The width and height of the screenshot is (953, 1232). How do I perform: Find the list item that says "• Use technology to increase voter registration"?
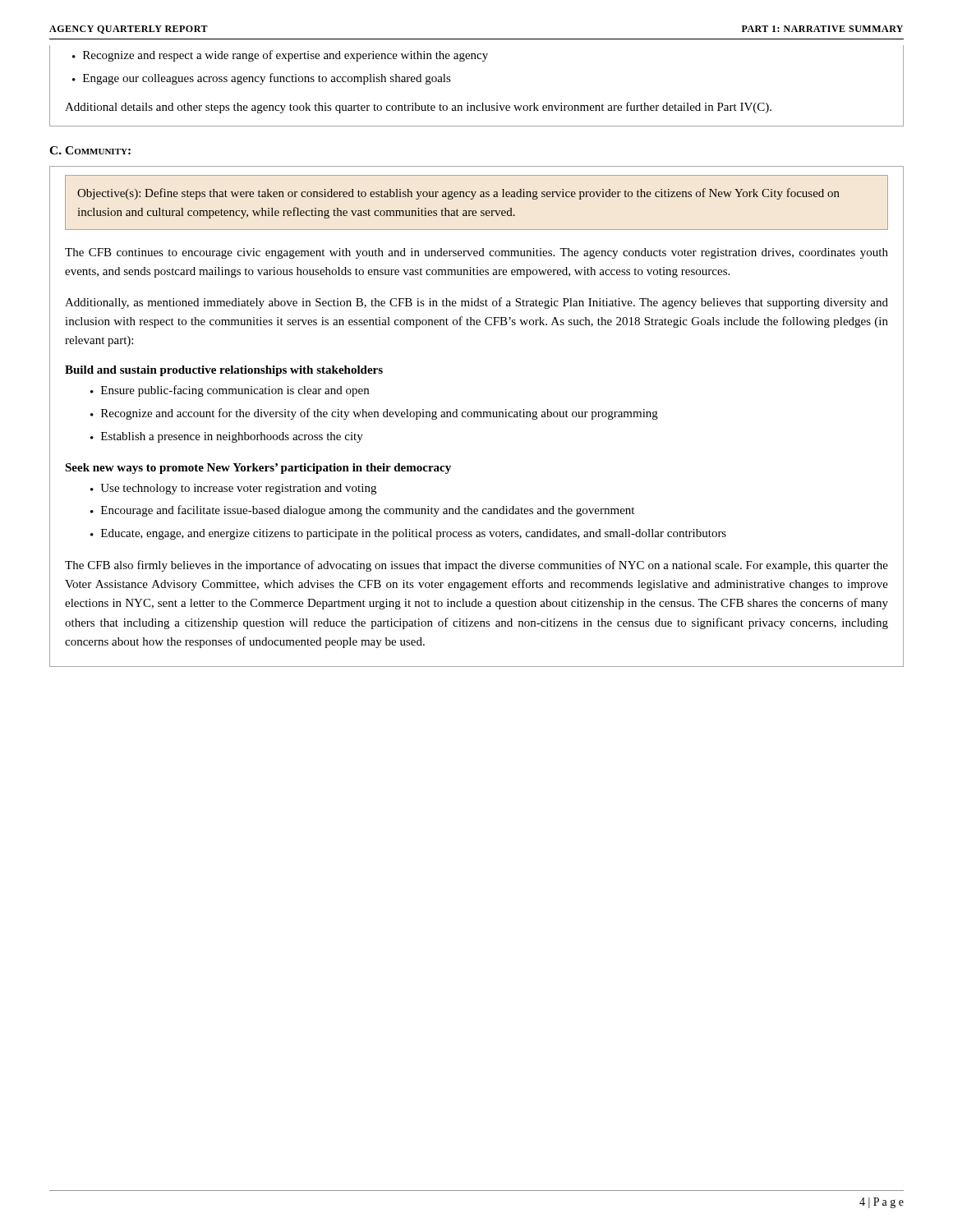(233, 489)
